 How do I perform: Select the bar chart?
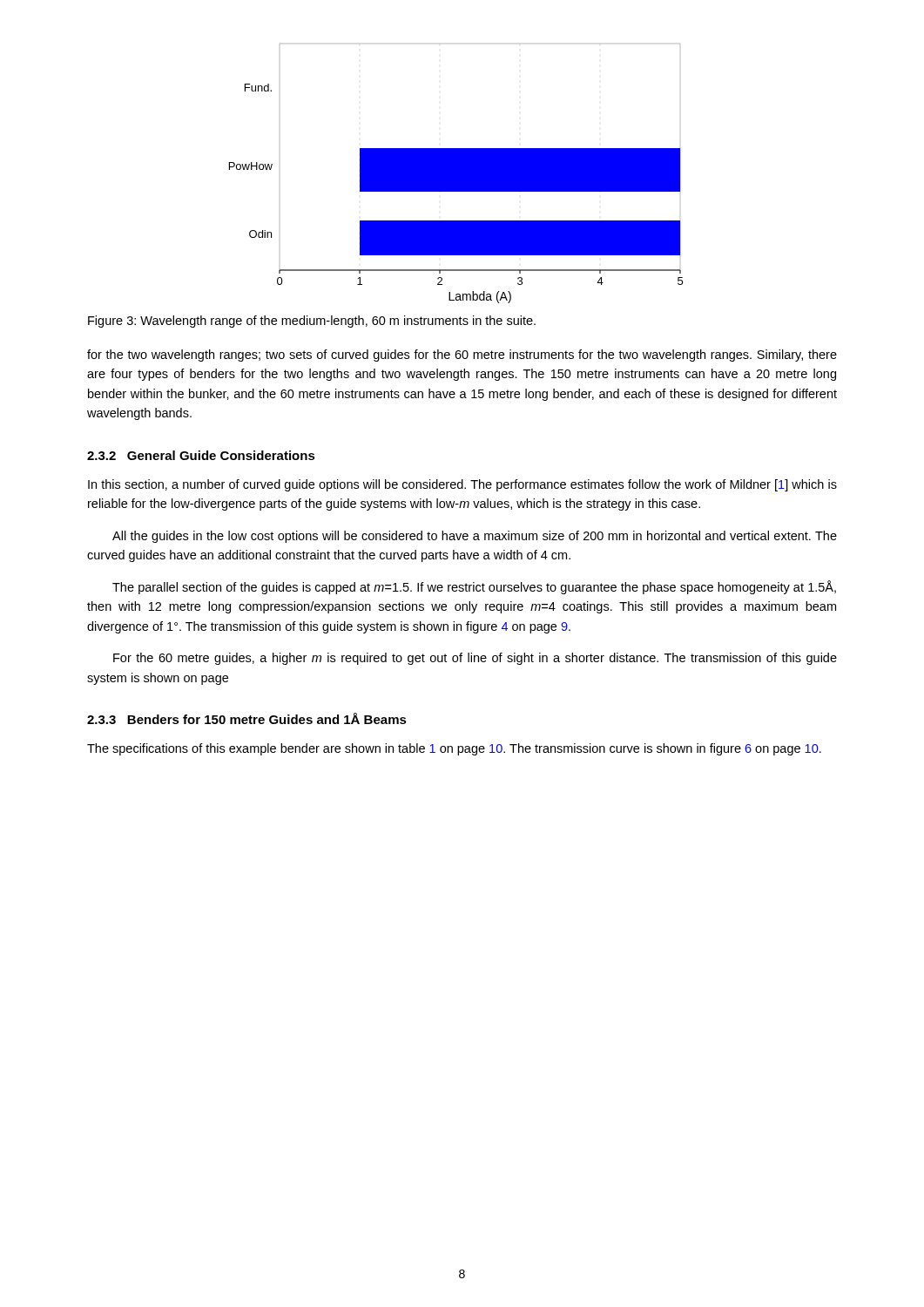pos(462,170)
